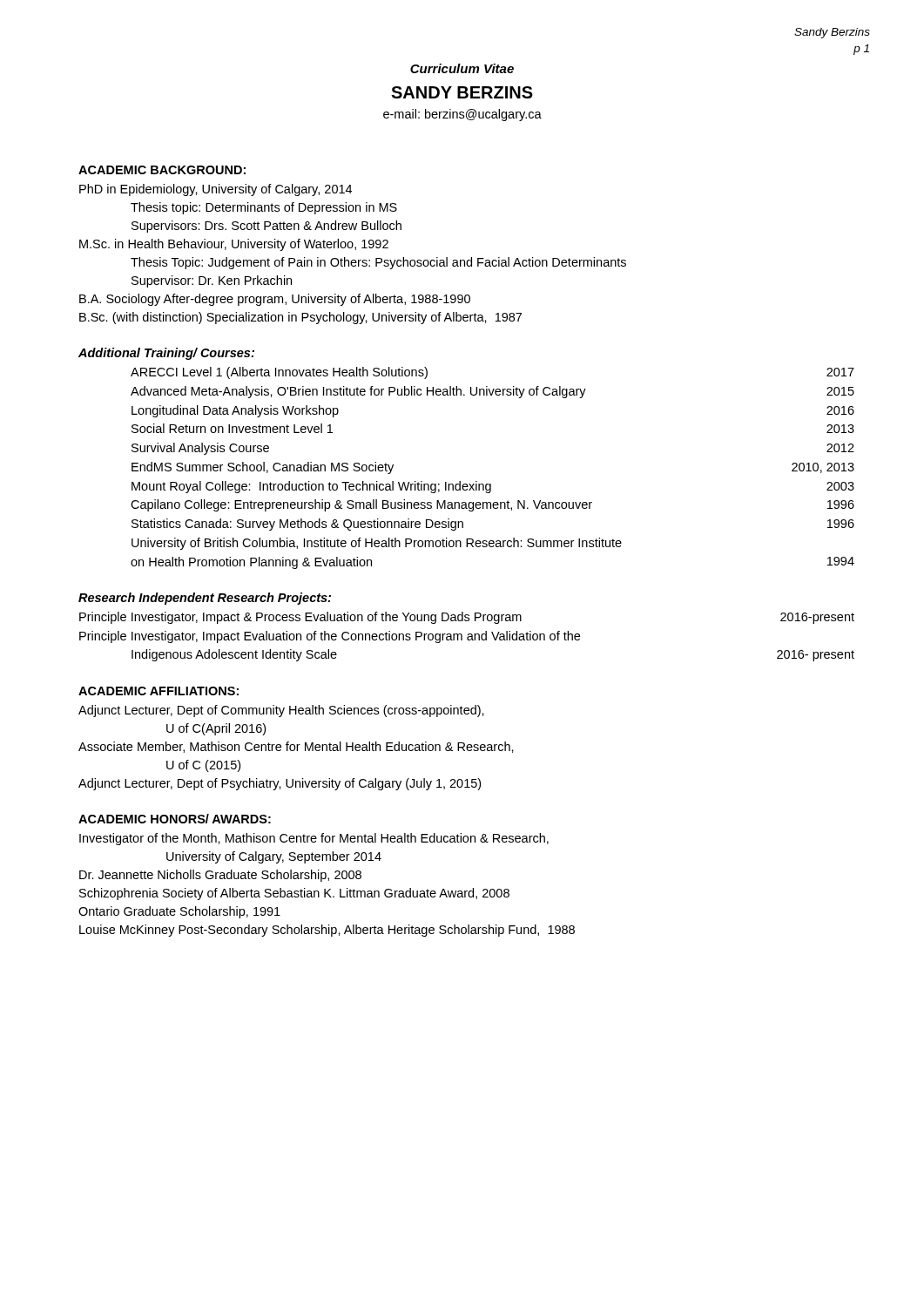Click on the list item containing "Statistics Canada: Survey Methods & Questionnaire Design"
This screenshot has width=924, height=1307.
[295, 524]
